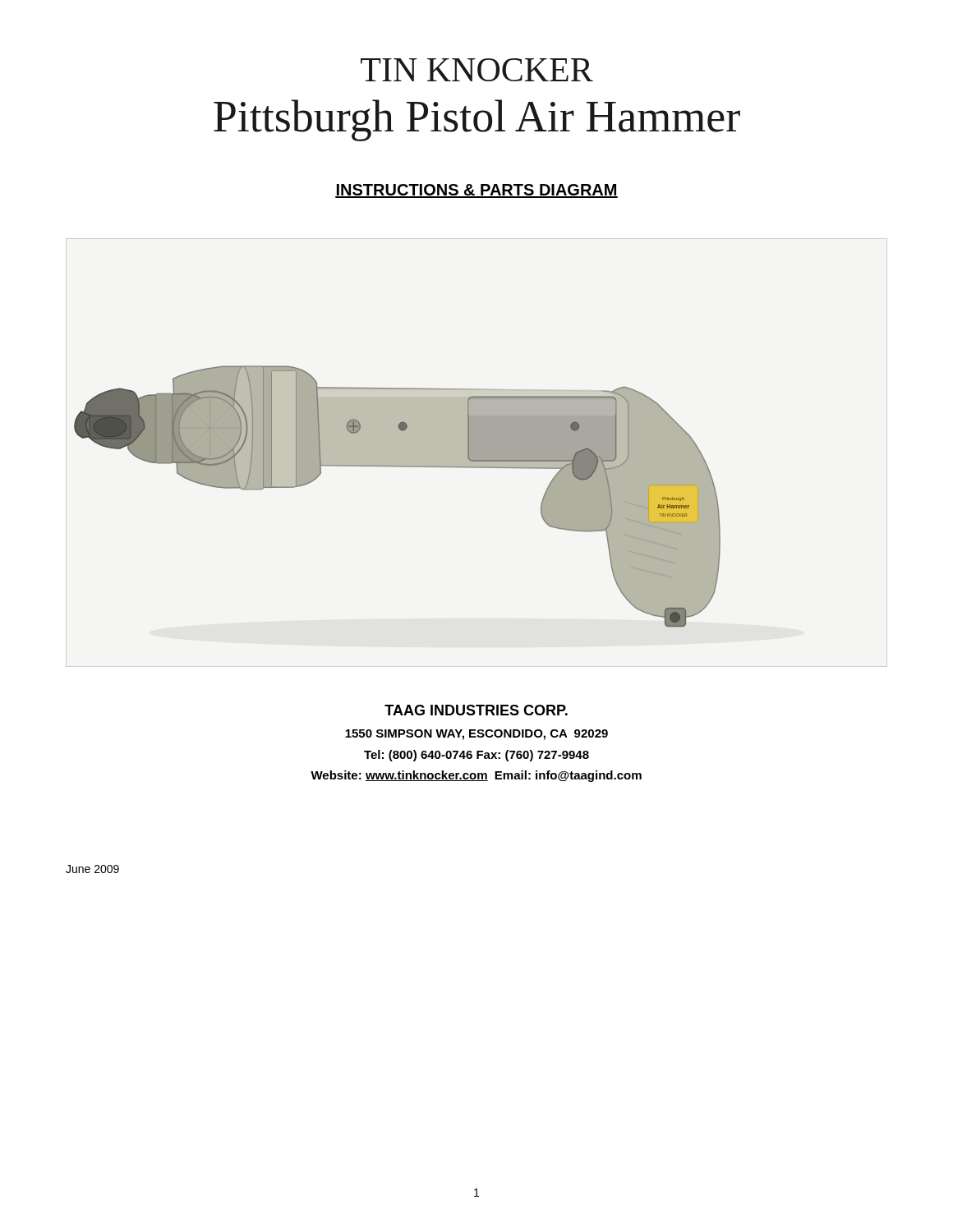The width and height of the screenshot is (953, 1232).
Task: Point to the text starting "INSTRUCTIONS & PARTS DIAGRAM"
Action: (476, 190)
